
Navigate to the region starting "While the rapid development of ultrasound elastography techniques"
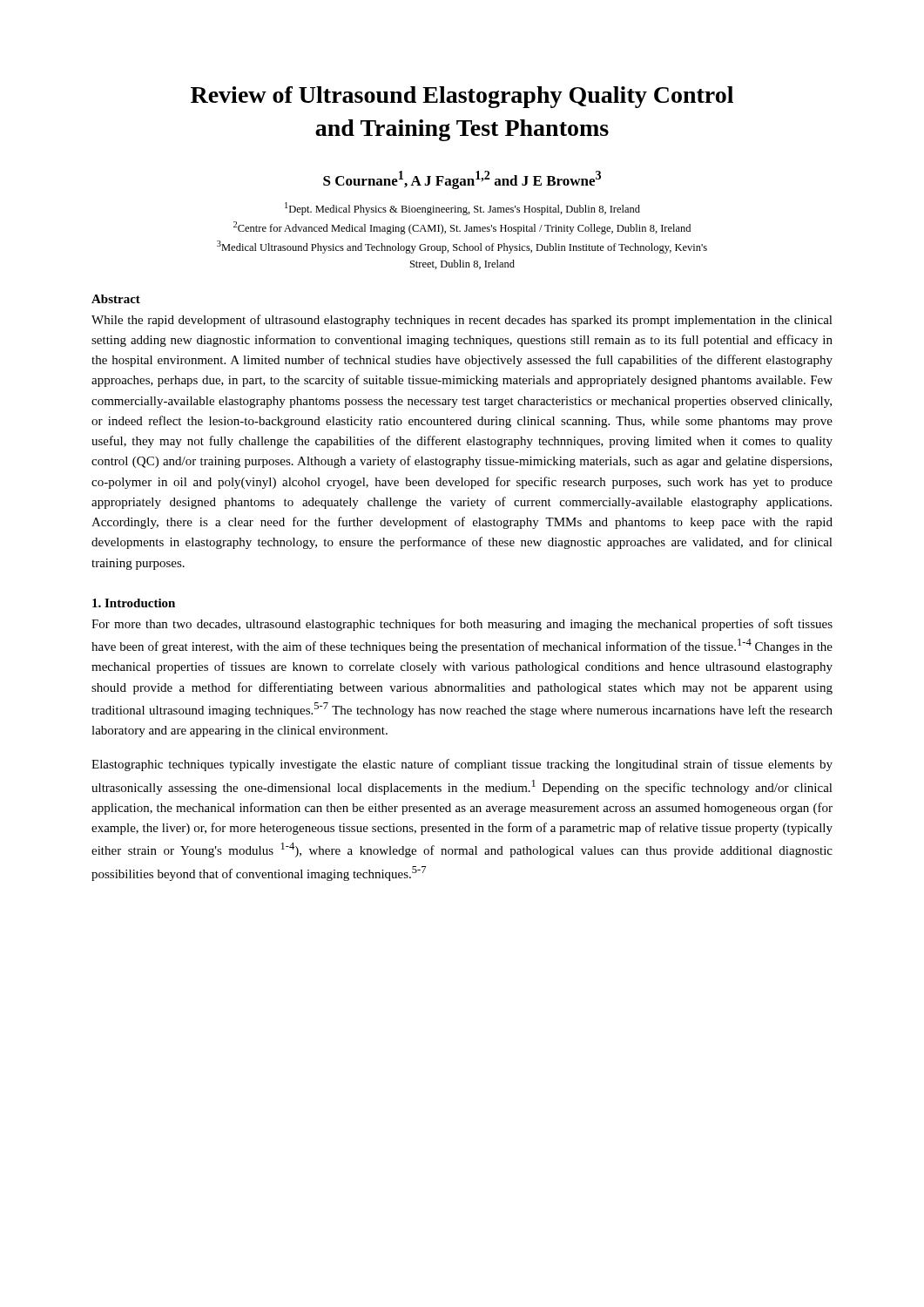462,441
